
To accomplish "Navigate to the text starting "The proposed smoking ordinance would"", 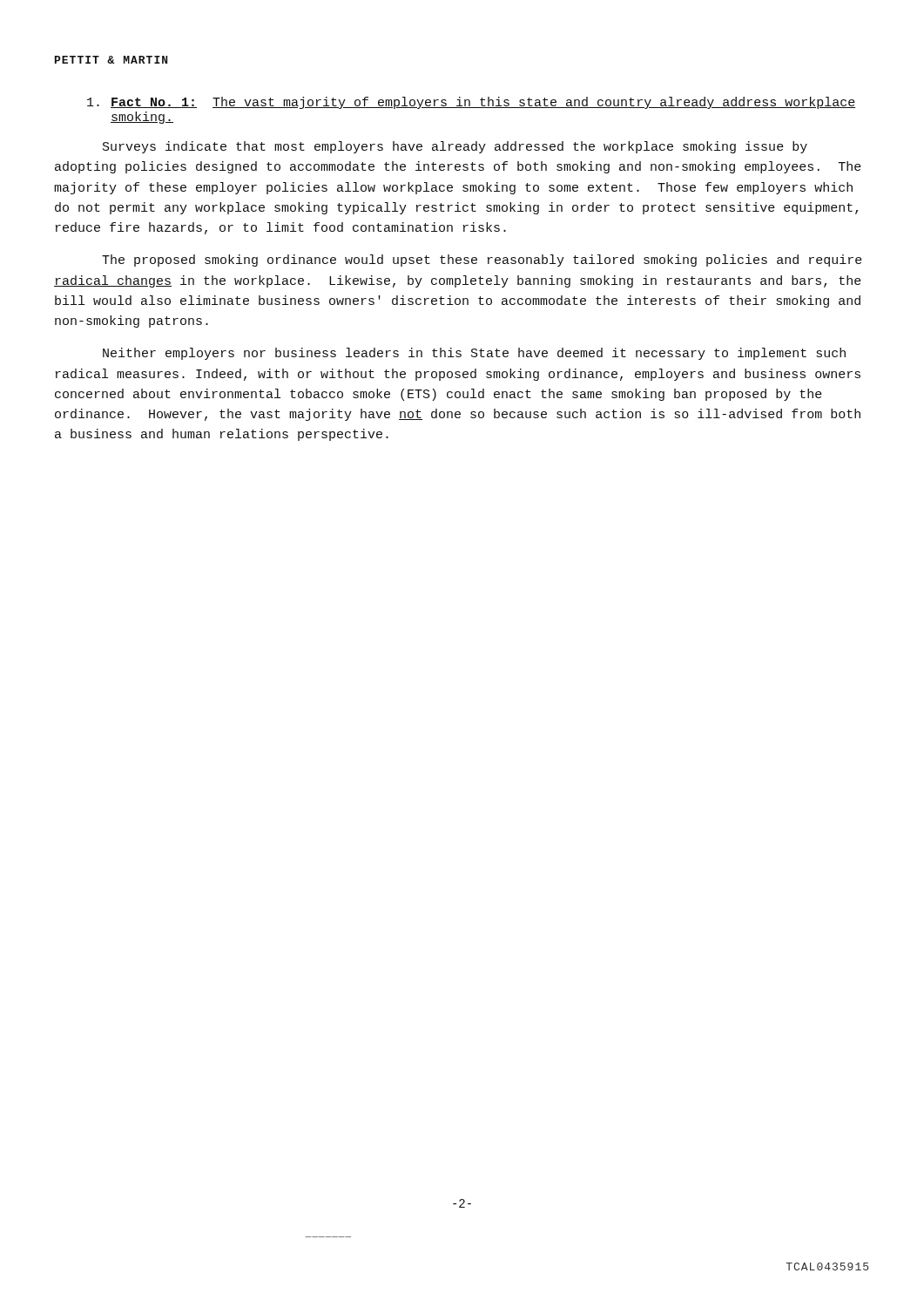I will [458, 292].
